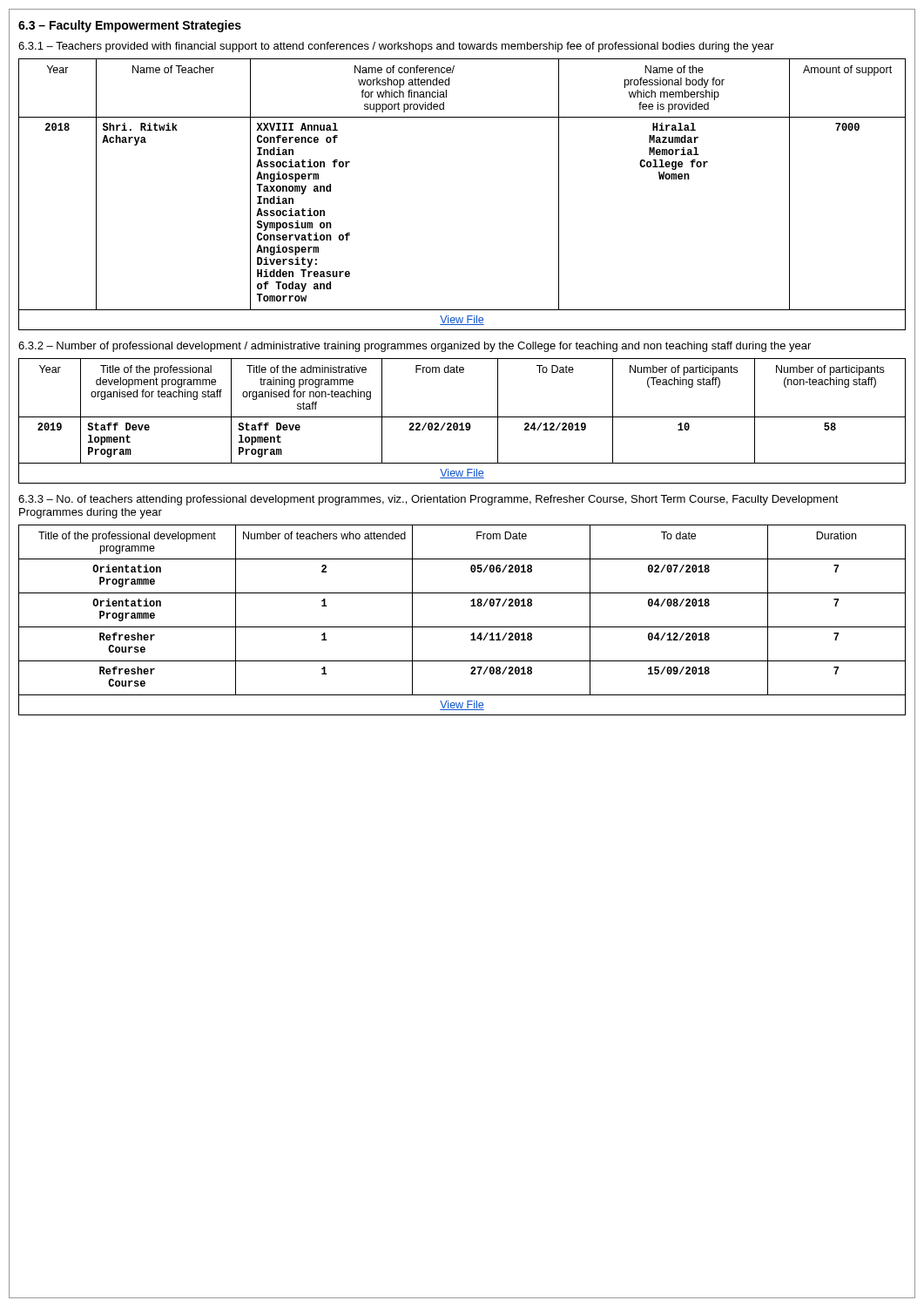
Task: Locate the table with the text "Orientation Programme"
Action: (x=462, y=620)
